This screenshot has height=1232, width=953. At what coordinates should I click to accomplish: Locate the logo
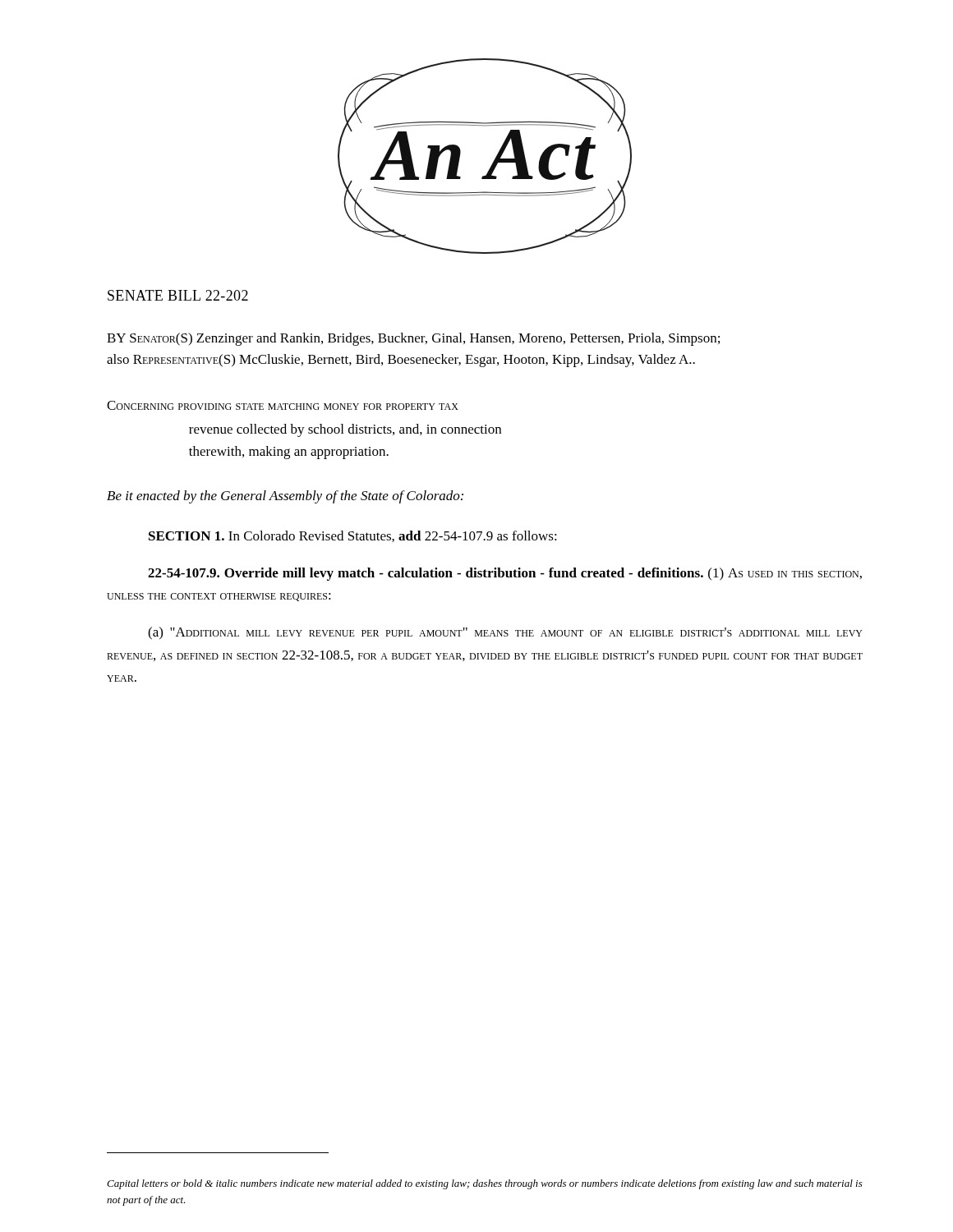pos(485,156)
